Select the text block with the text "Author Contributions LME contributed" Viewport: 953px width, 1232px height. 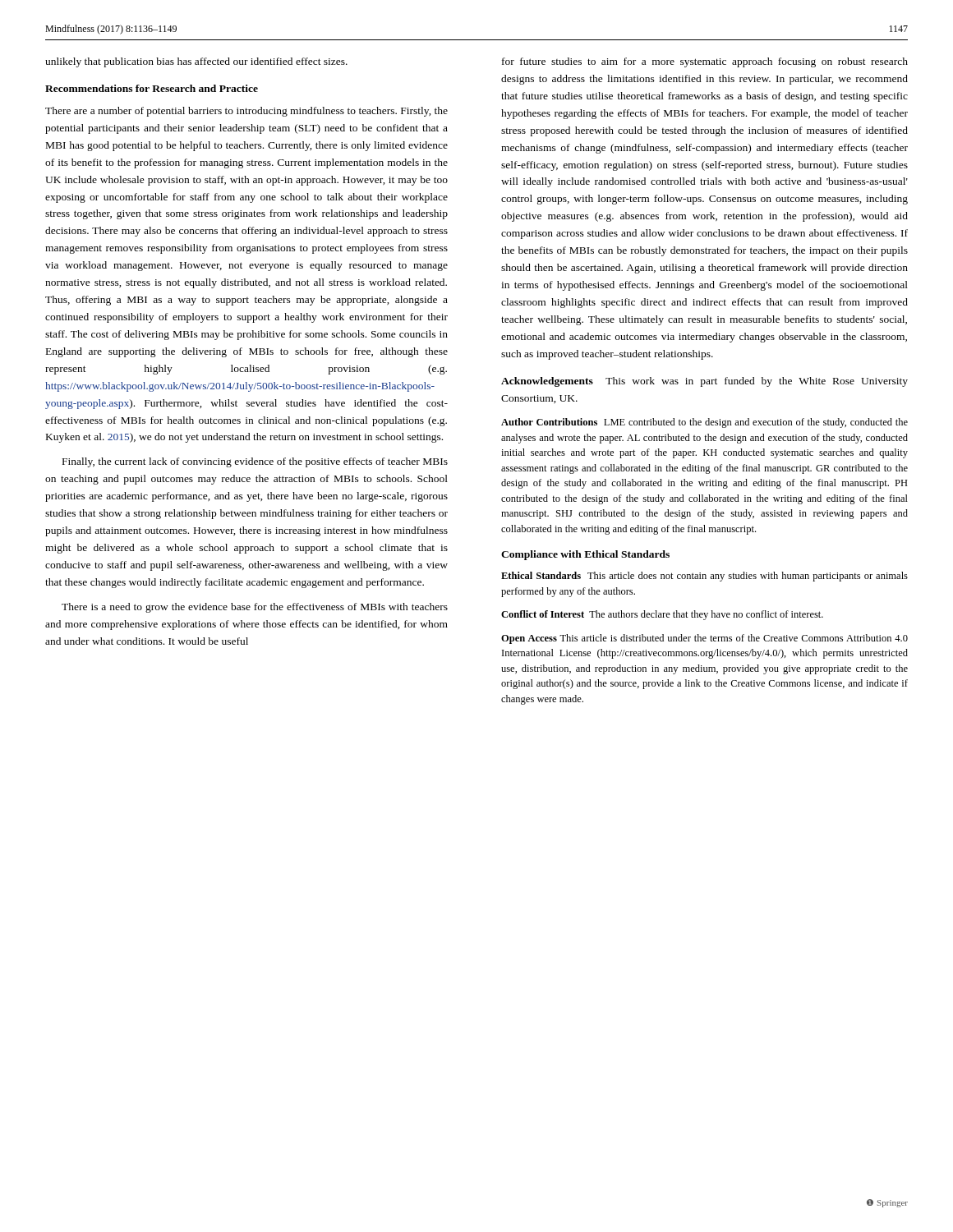[705, 476]
